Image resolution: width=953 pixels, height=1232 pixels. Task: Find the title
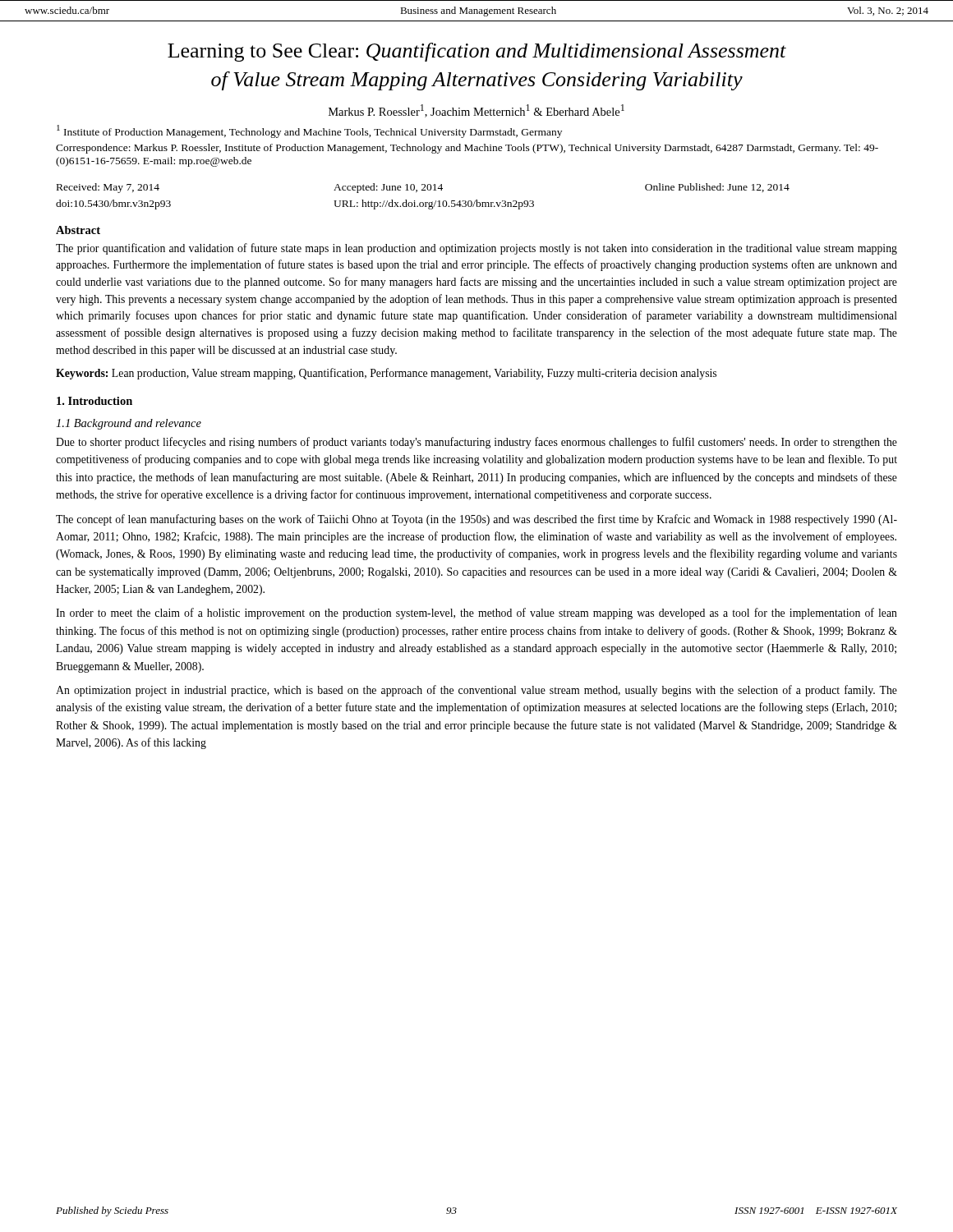476,65
